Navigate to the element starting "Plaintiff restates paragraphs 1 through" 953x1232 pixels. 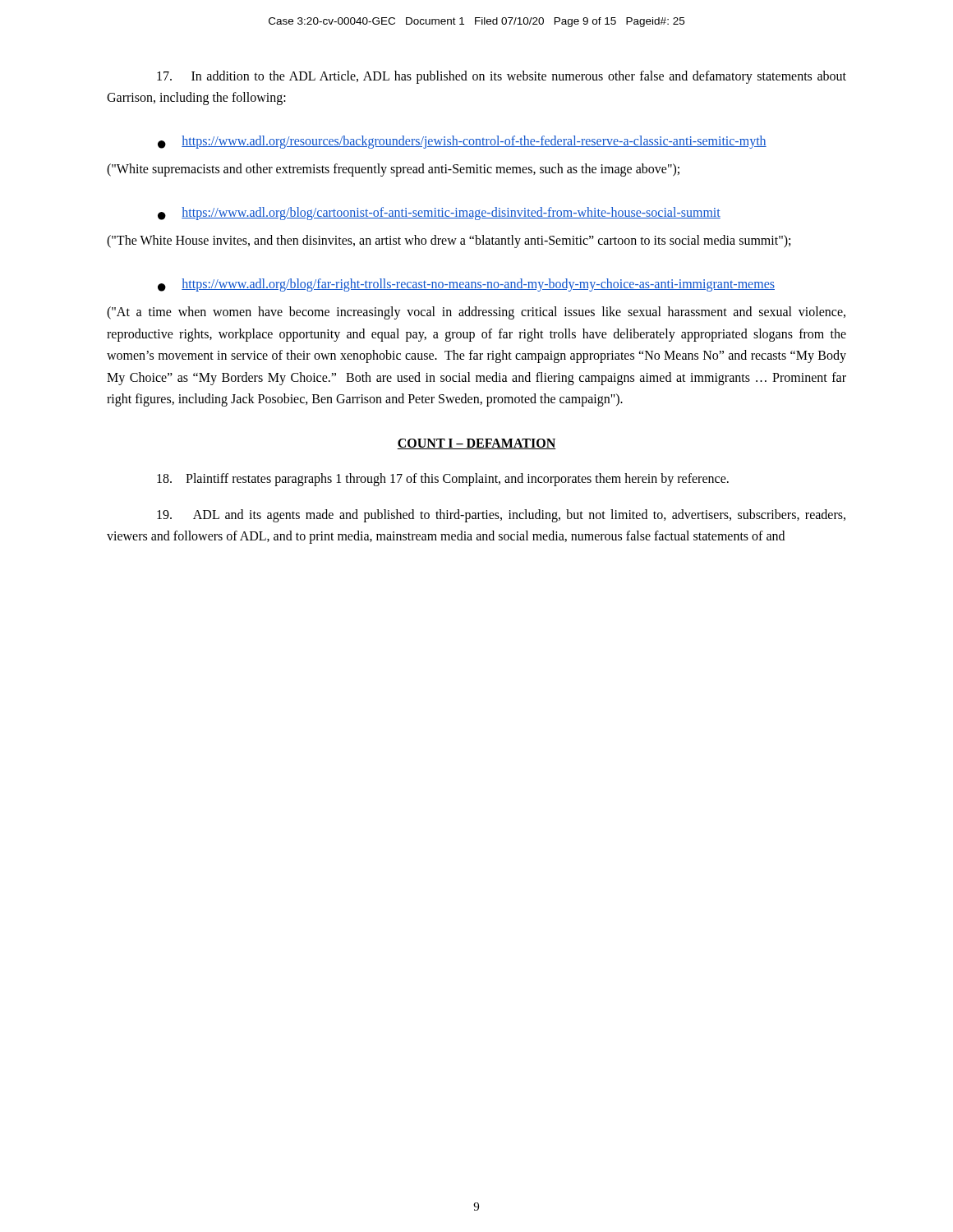(x=443, y=478)
